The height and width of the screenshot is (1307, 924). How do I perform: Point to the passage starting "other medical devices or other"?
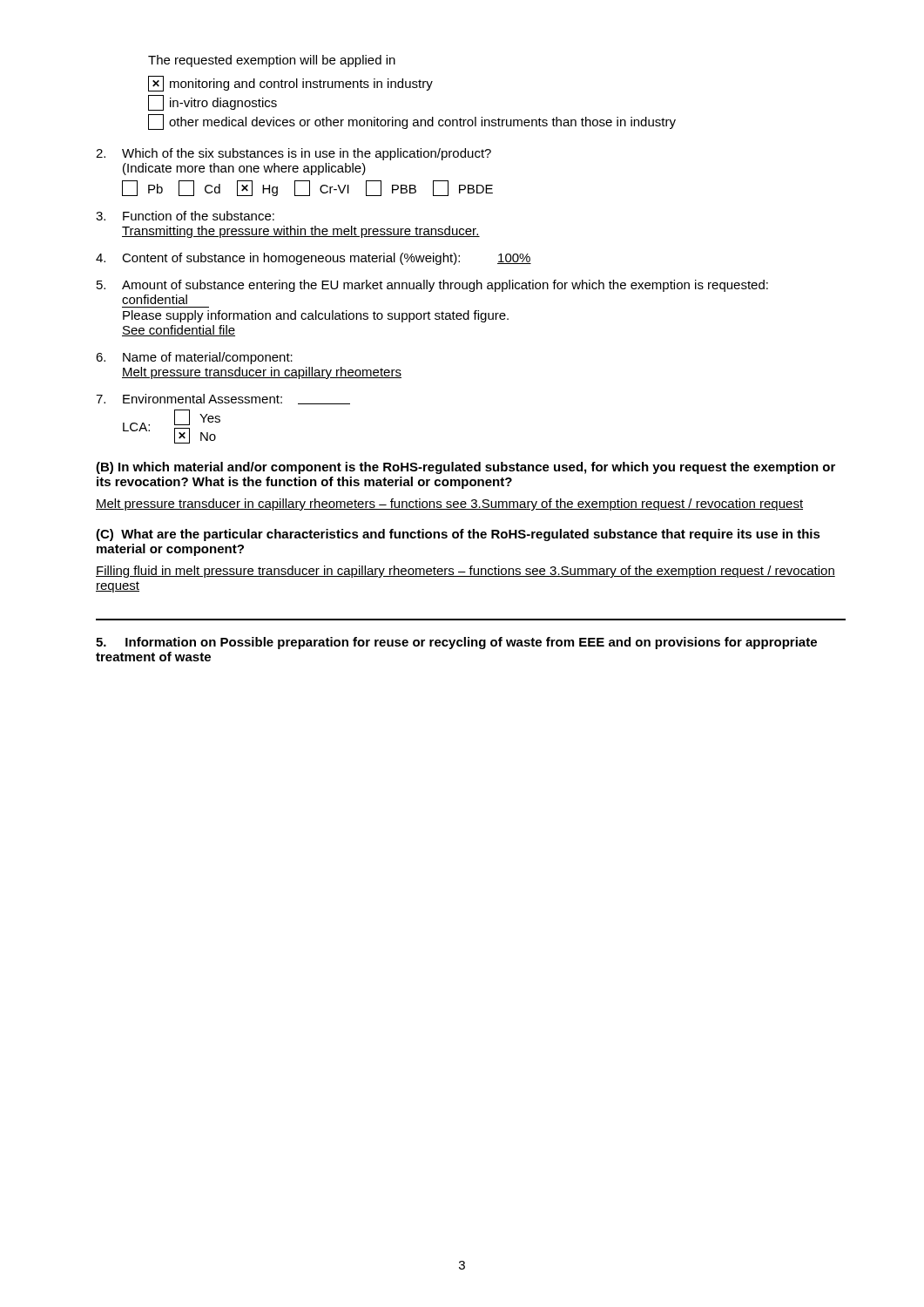click(x=412, y=122)
